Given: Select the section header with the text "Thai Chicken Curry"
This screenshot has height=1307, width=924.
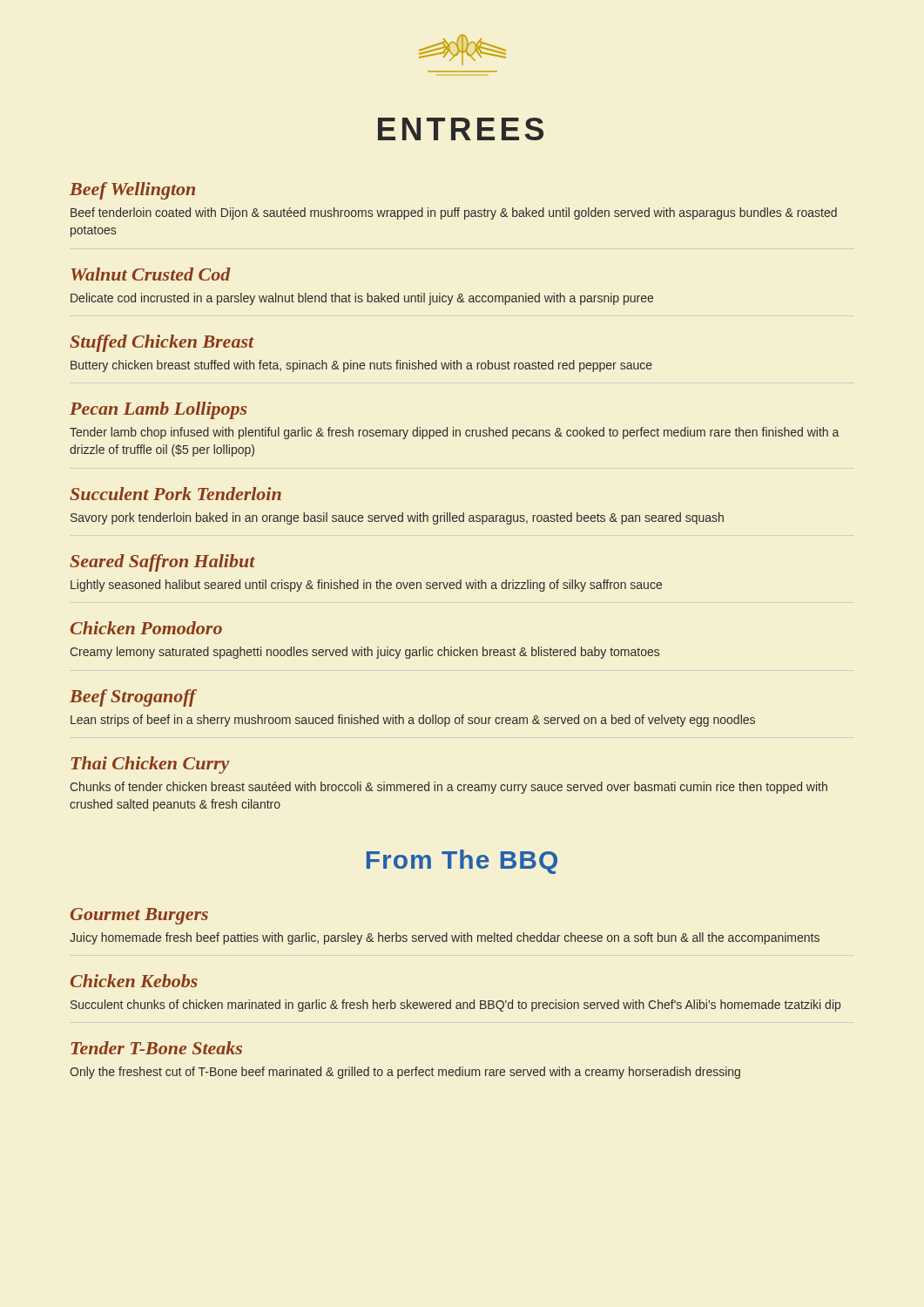Looking at the screenshot, I should click(x=150, y=765).
